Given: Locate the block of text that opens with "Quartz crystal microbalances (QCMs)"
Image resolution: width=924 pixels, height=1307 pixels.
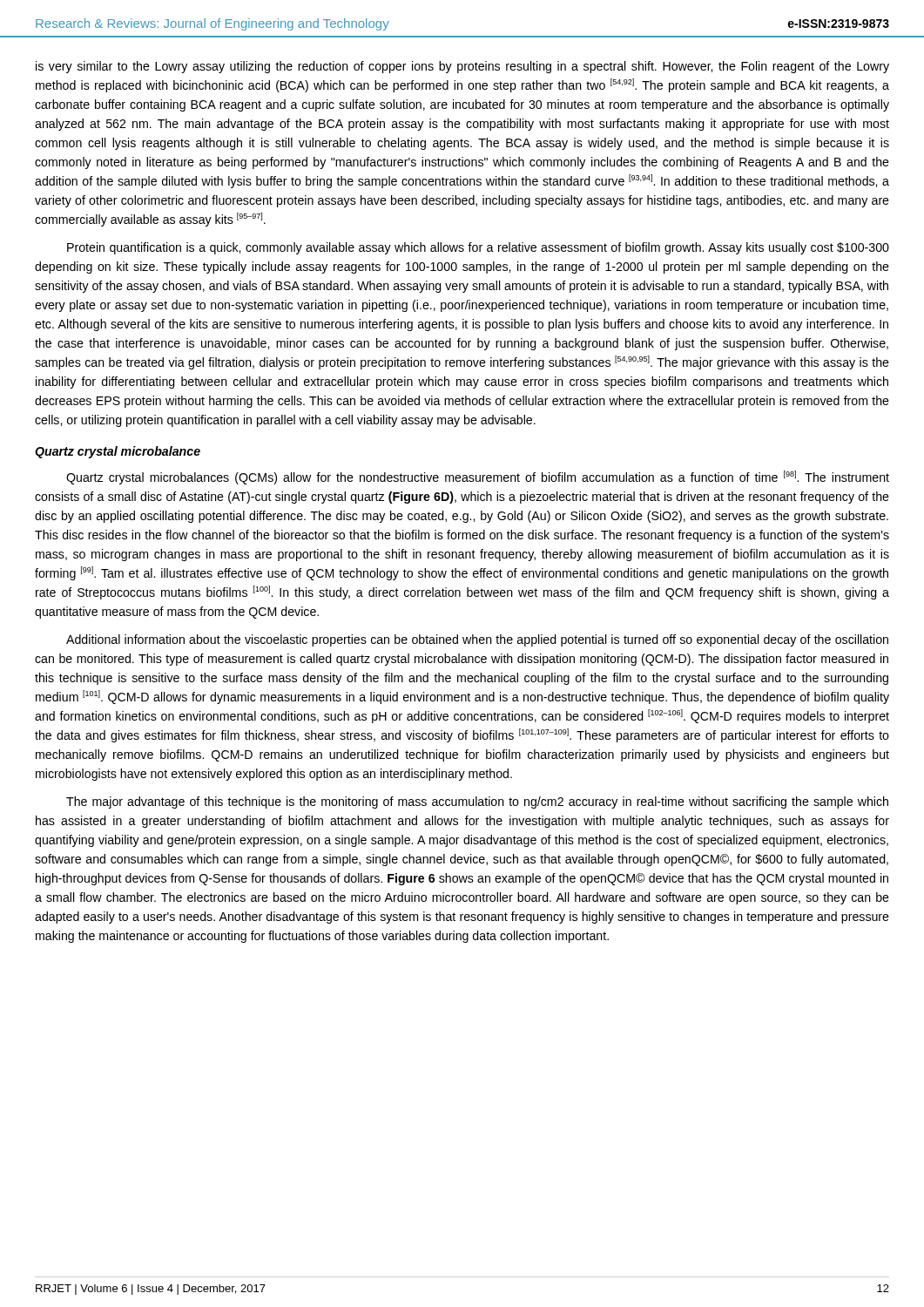Looking at the screenshot, I should (x=462, y=545).
